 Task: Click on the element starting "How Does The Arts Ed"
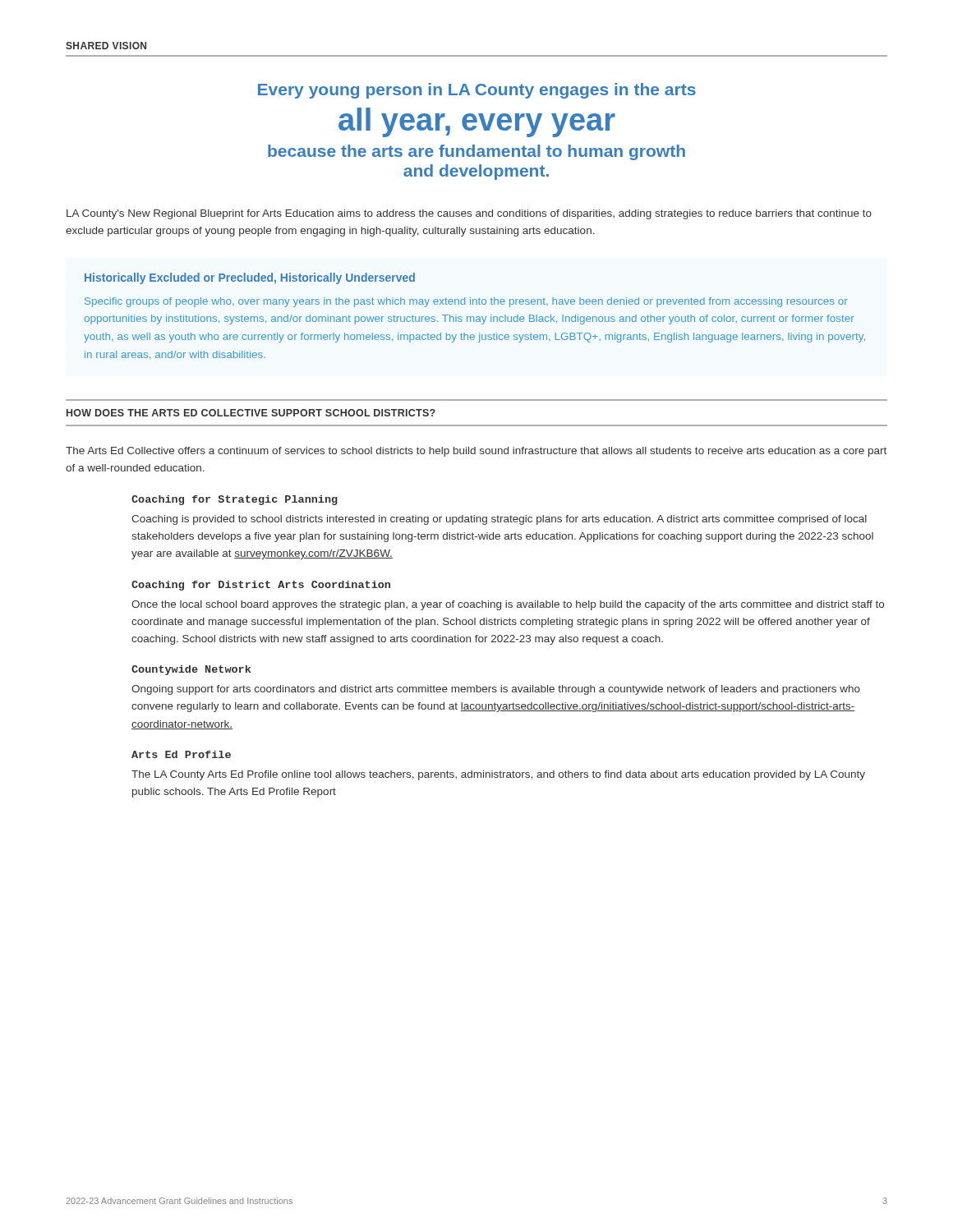click(251, 413)
